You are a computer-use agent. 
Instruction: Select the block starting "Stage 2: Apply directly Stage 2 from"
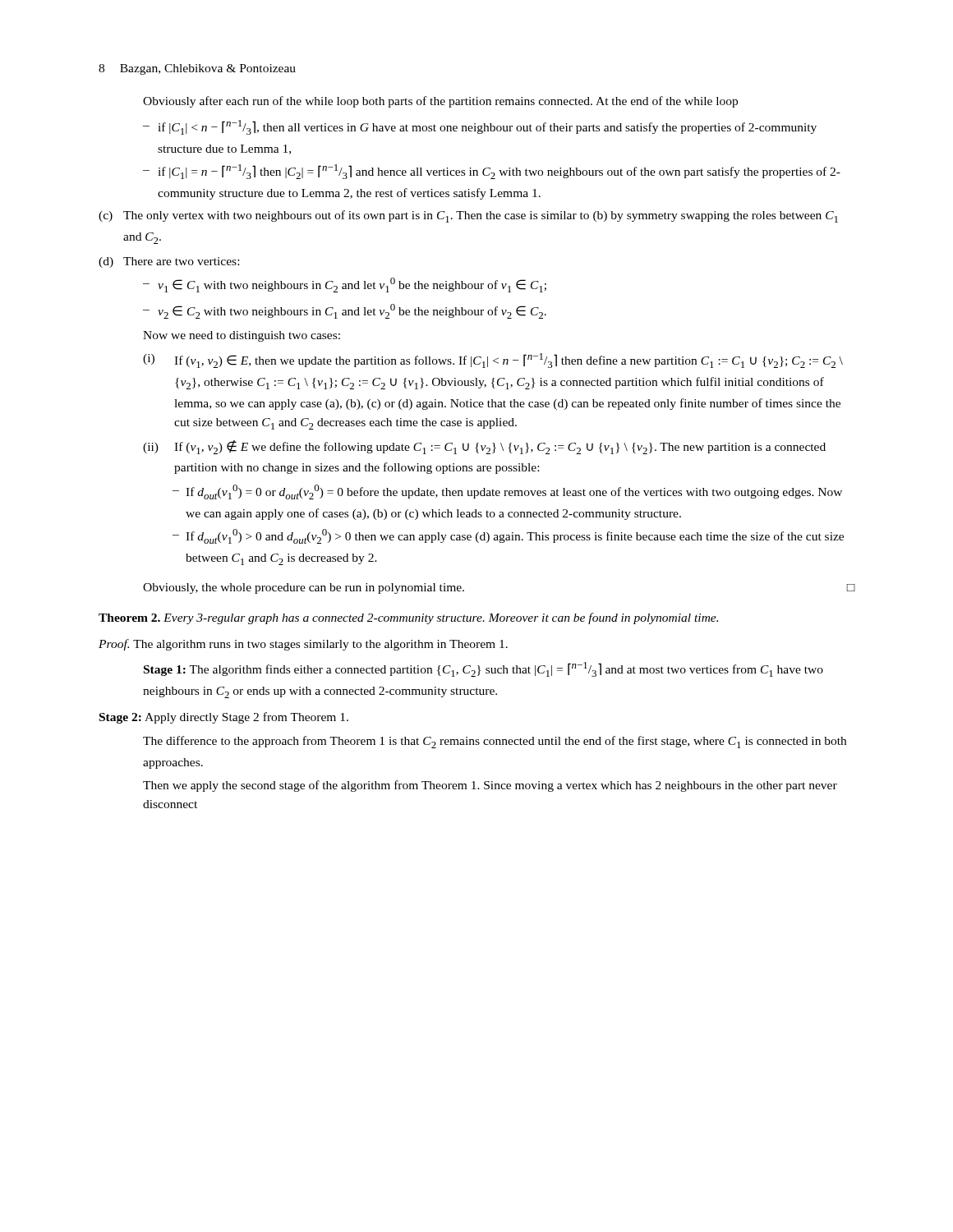(x=224, y=718)
